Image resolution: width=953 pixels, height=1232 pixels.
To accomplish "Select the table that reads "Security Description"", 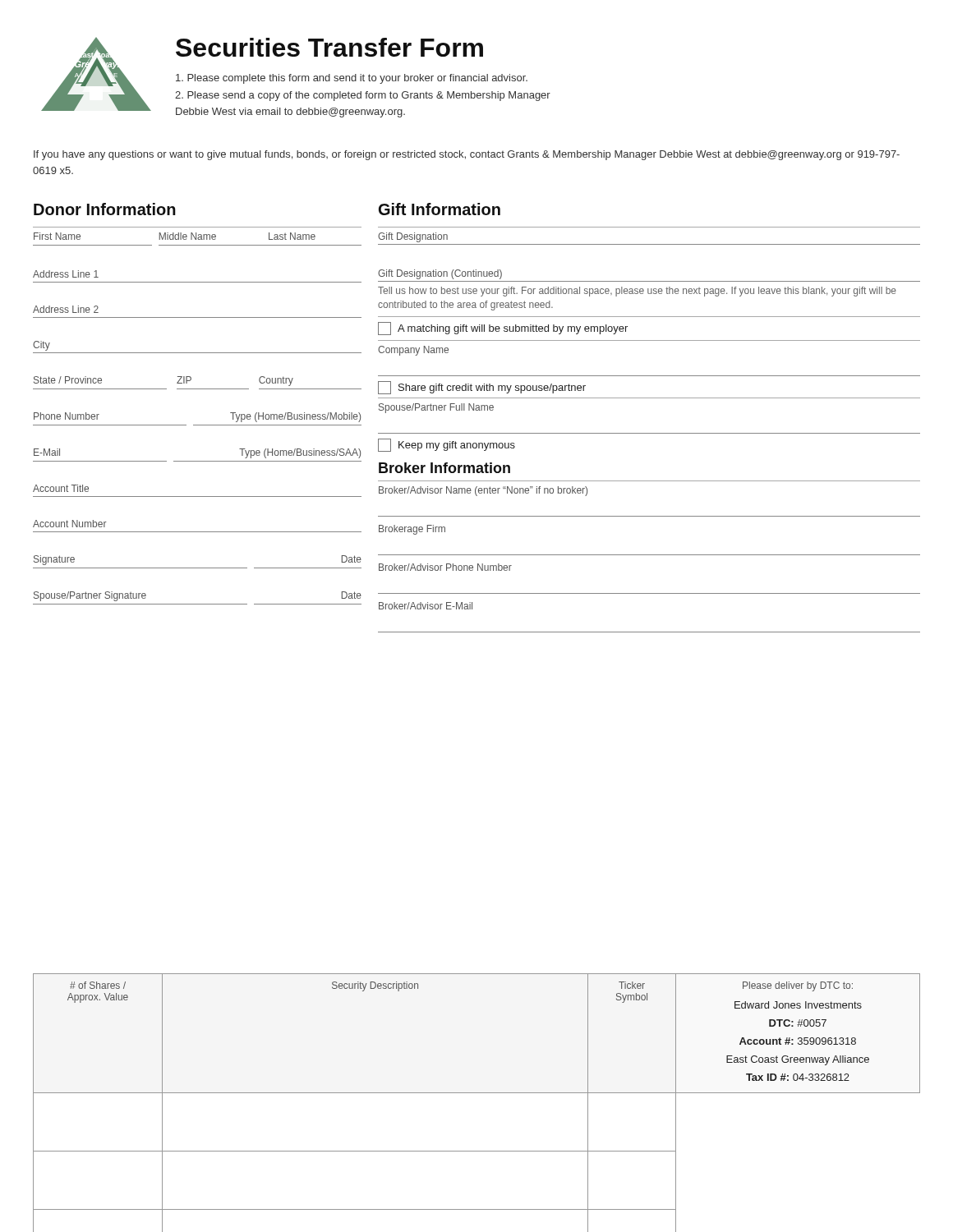I will [476, 1103].
